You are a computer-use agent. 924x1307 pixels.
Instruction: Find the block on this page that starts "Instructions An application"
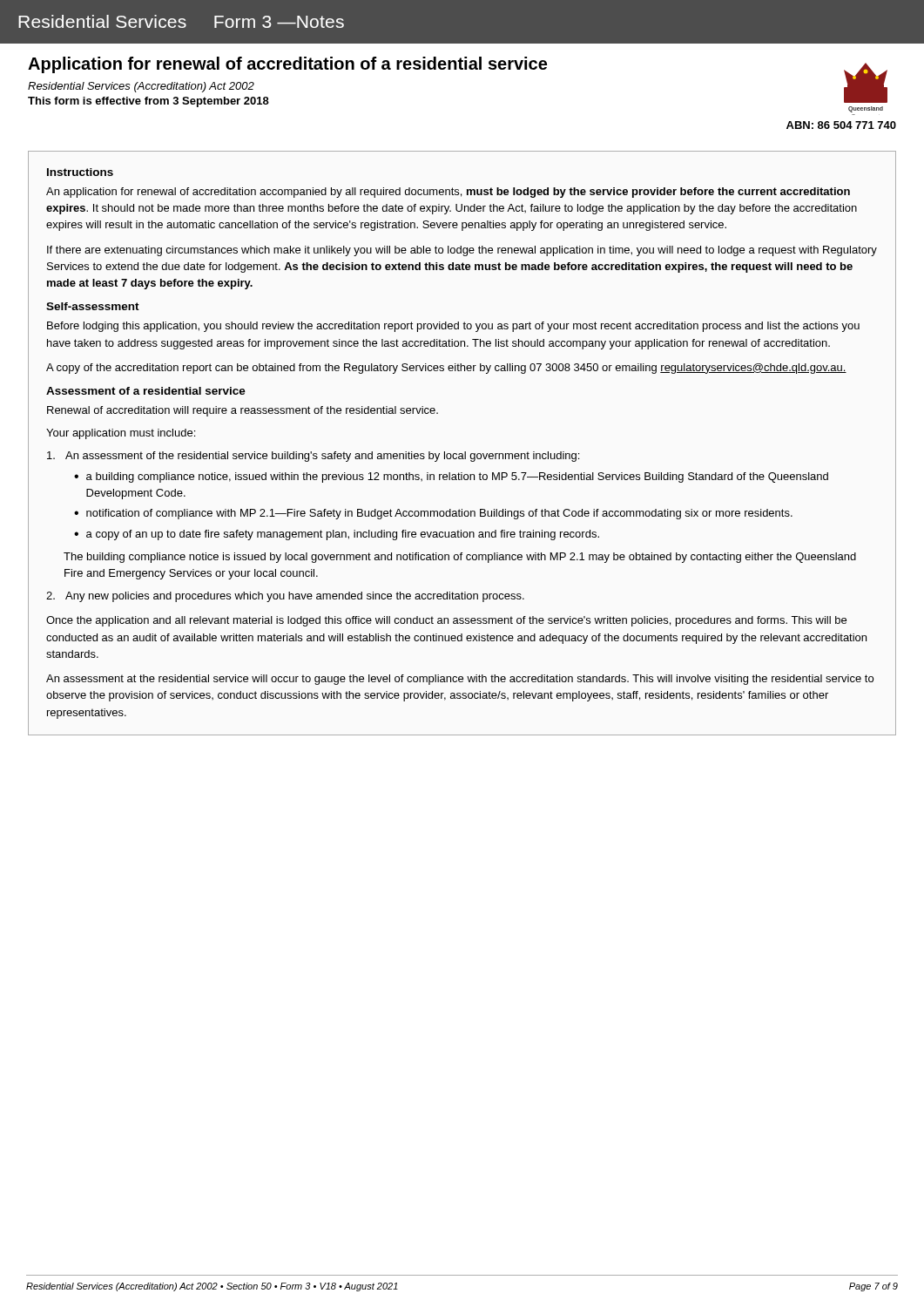pos(462,443)
